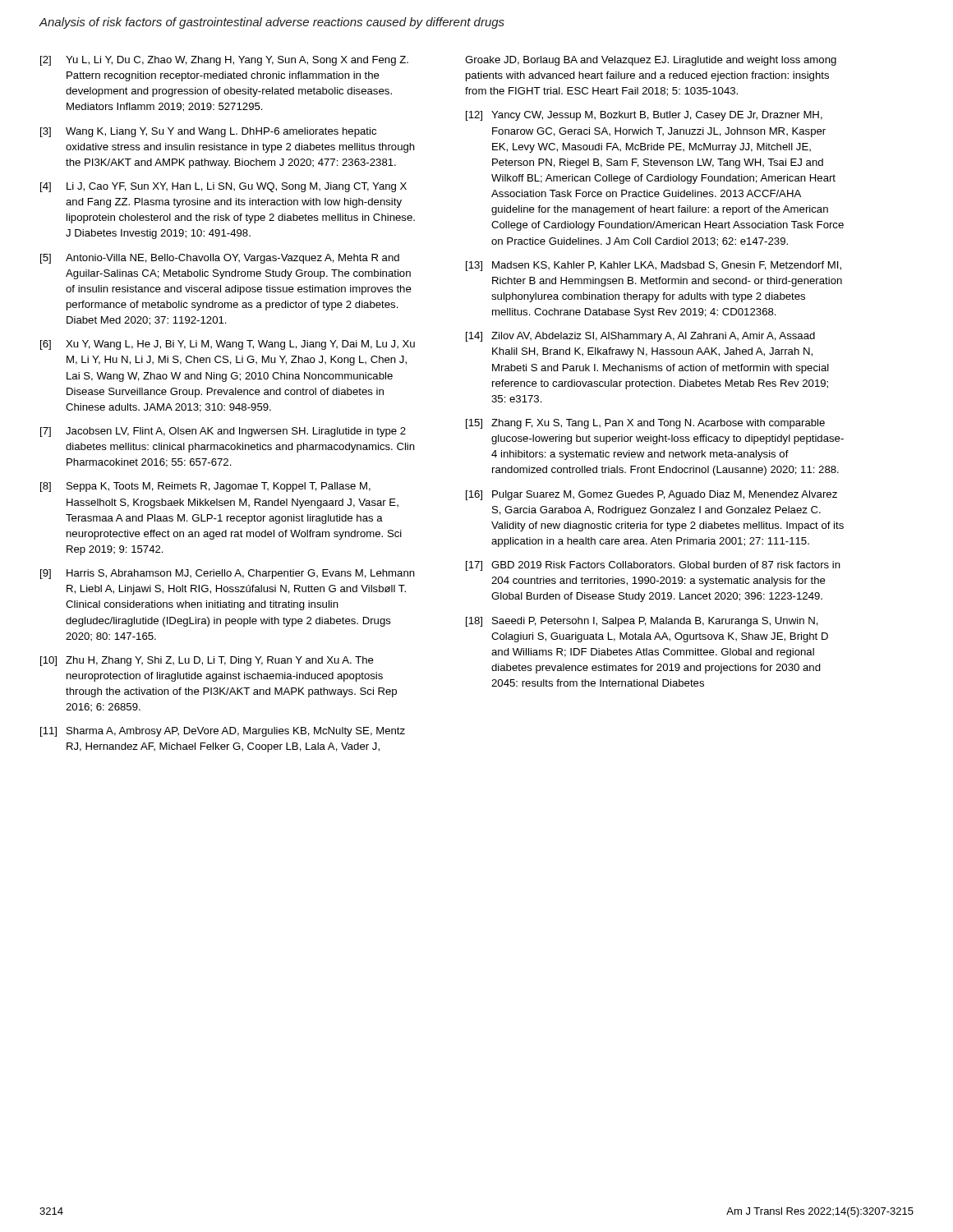The image size is (953, 1232).
Task: Locate the list item containing "[12] Yancy CW,"
Action: 655,178
